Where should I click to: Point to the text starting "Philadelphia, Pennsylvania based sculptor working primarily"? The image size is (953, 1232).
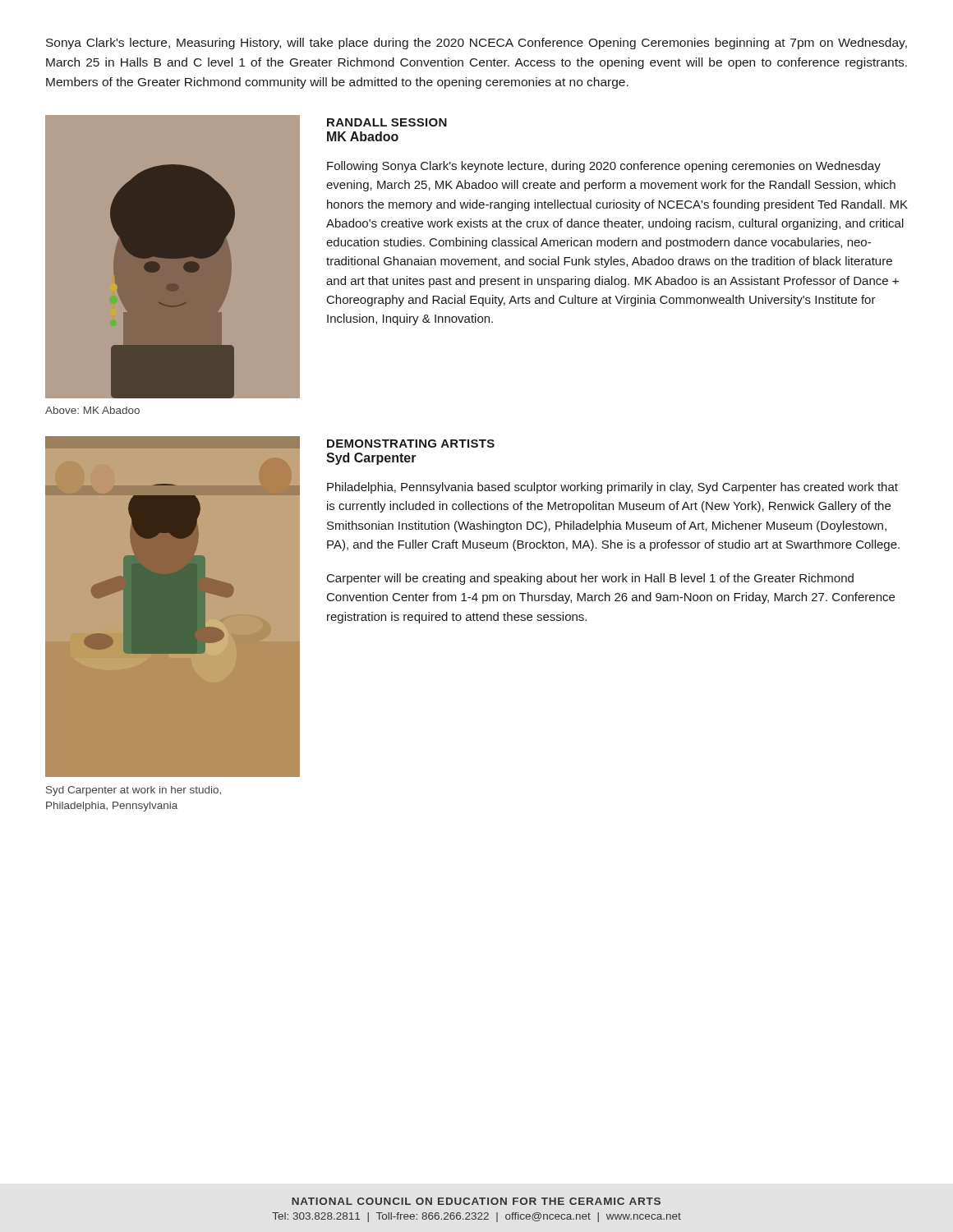[x=613, y=515]
